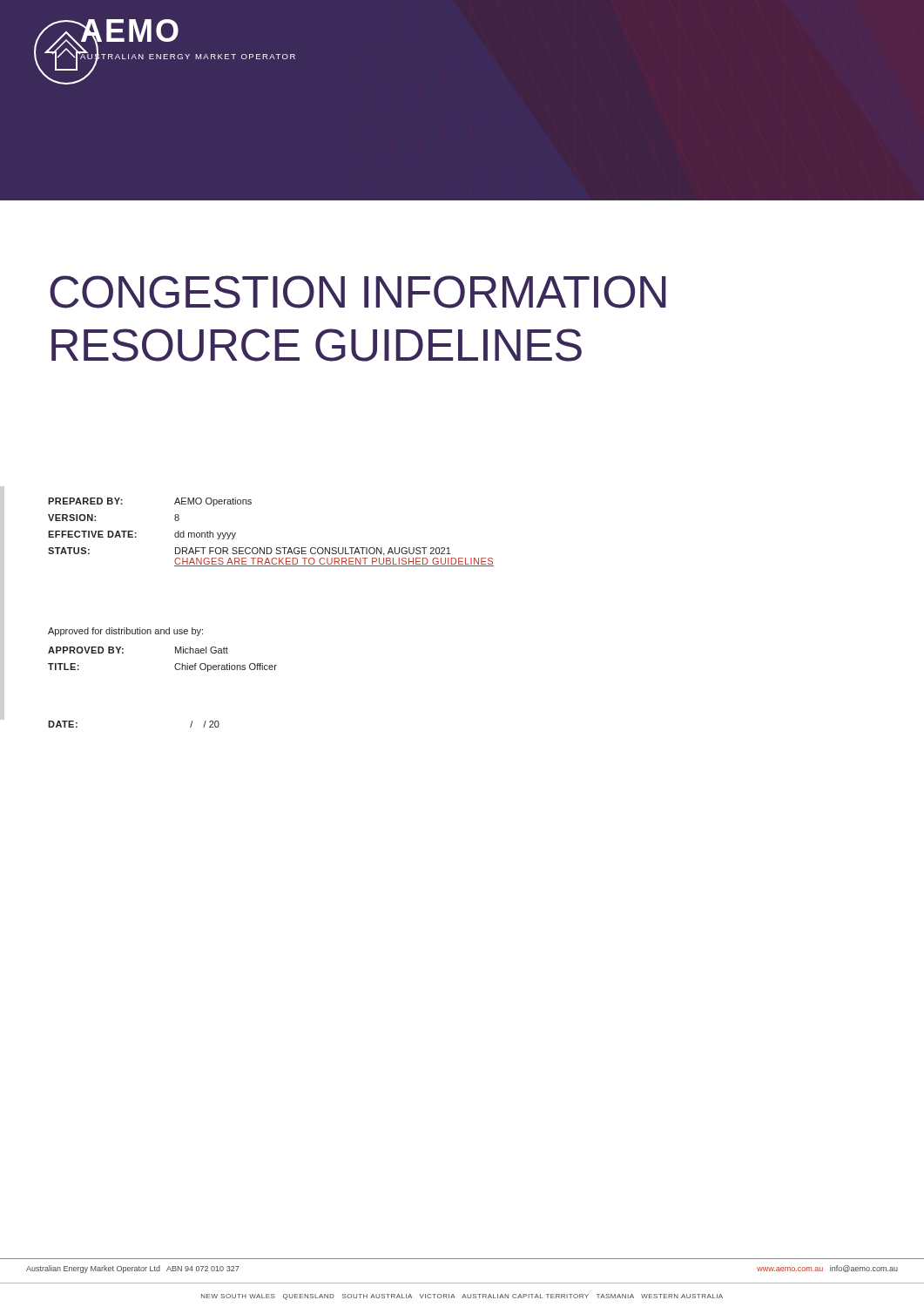Select the block starting "DATE: / / 20"
Screen dimensions: 1307x924
coord(65,724)
